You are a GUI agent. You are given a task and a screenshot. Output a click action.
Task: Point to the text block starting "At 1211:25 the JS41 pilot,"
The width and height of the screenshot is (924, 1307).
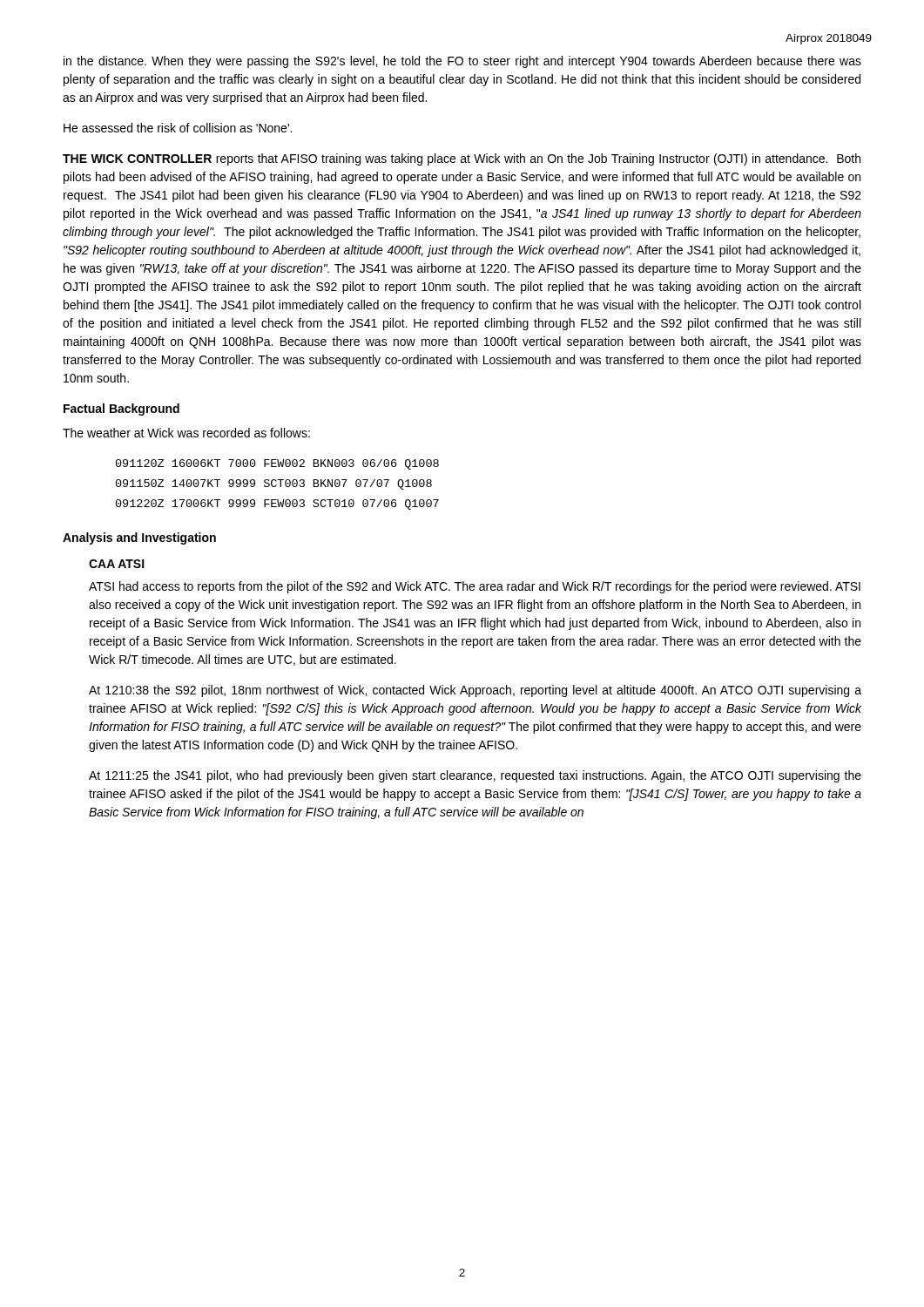point(475,794)
